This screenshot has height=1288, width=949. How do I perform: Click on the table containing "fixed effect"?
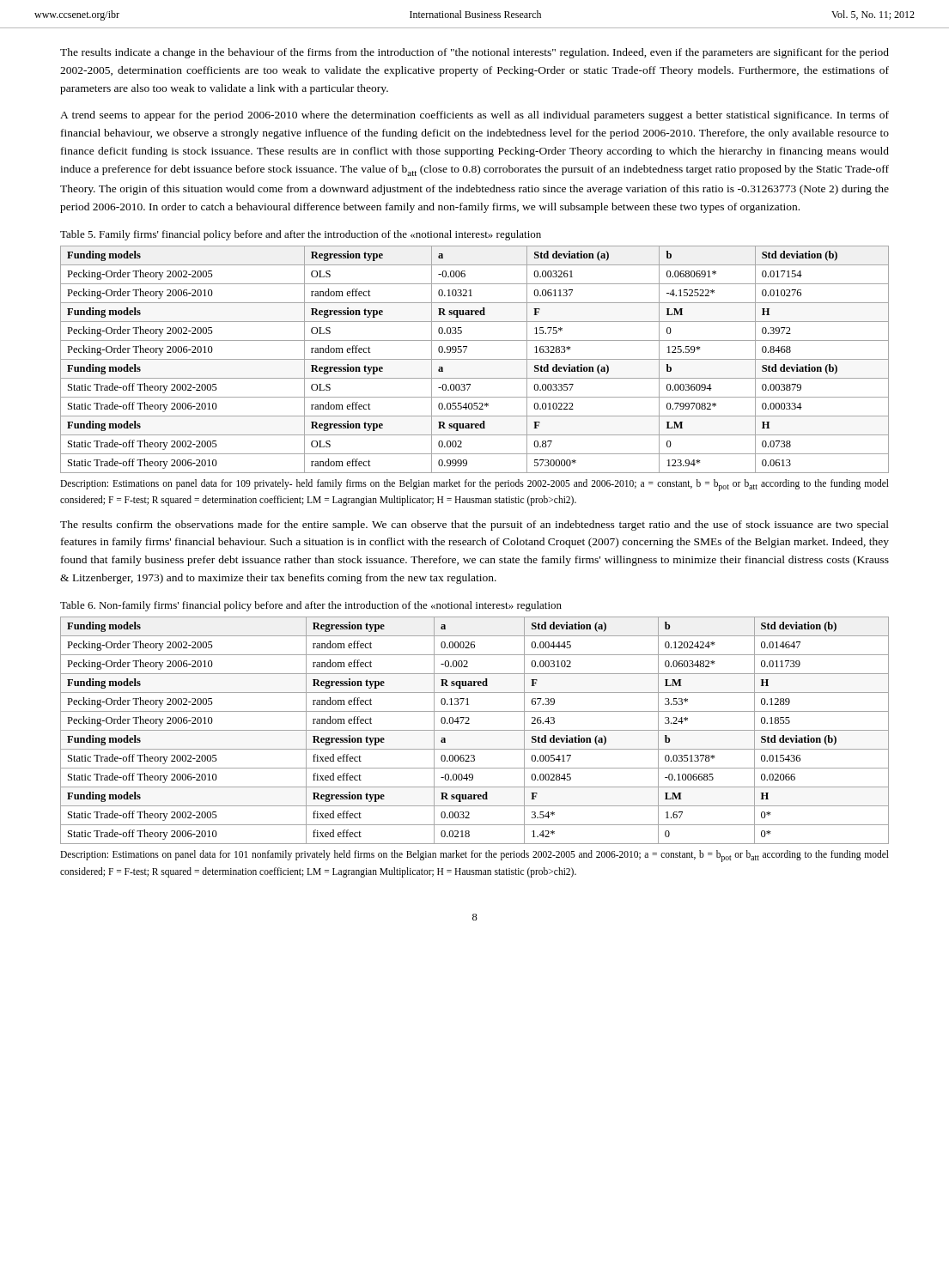474,731
